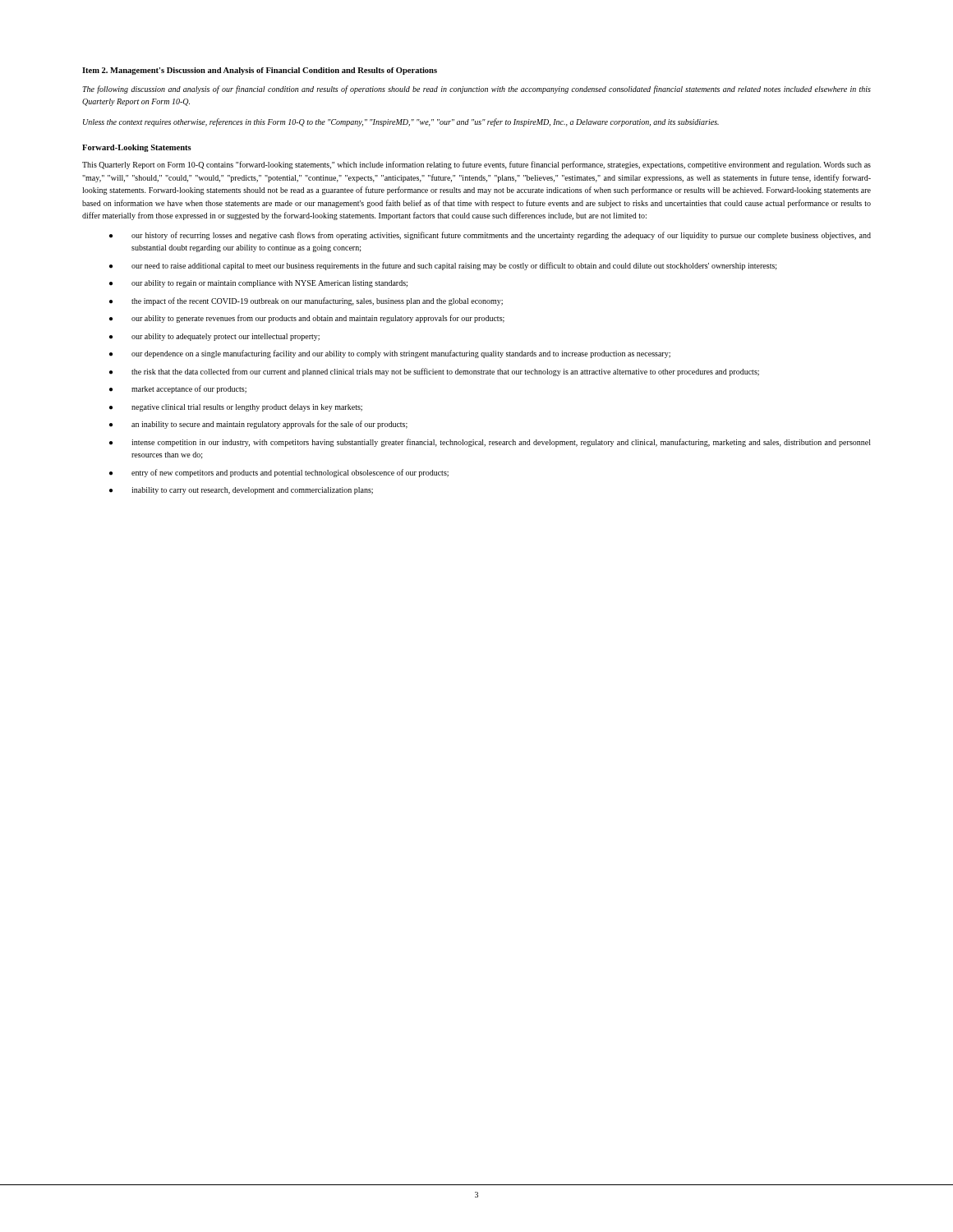The image size is (953, 1232).
Task: Select the list item that says "market acceptance of"
Action: [189, 389]
